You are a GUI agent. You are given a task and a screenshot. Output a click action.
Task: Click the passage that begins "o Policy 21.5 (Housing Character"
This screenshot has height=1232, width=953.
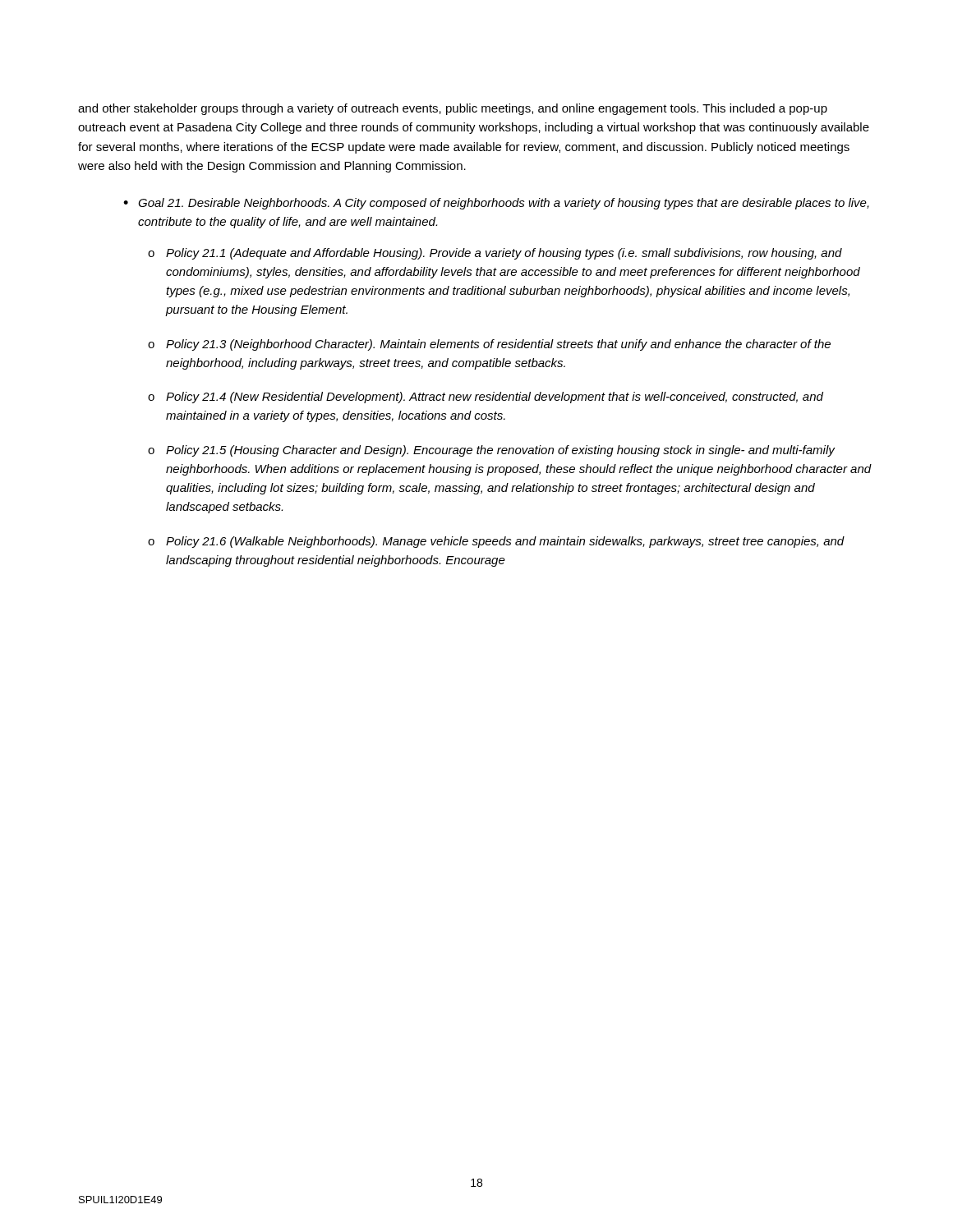[511, 478]
